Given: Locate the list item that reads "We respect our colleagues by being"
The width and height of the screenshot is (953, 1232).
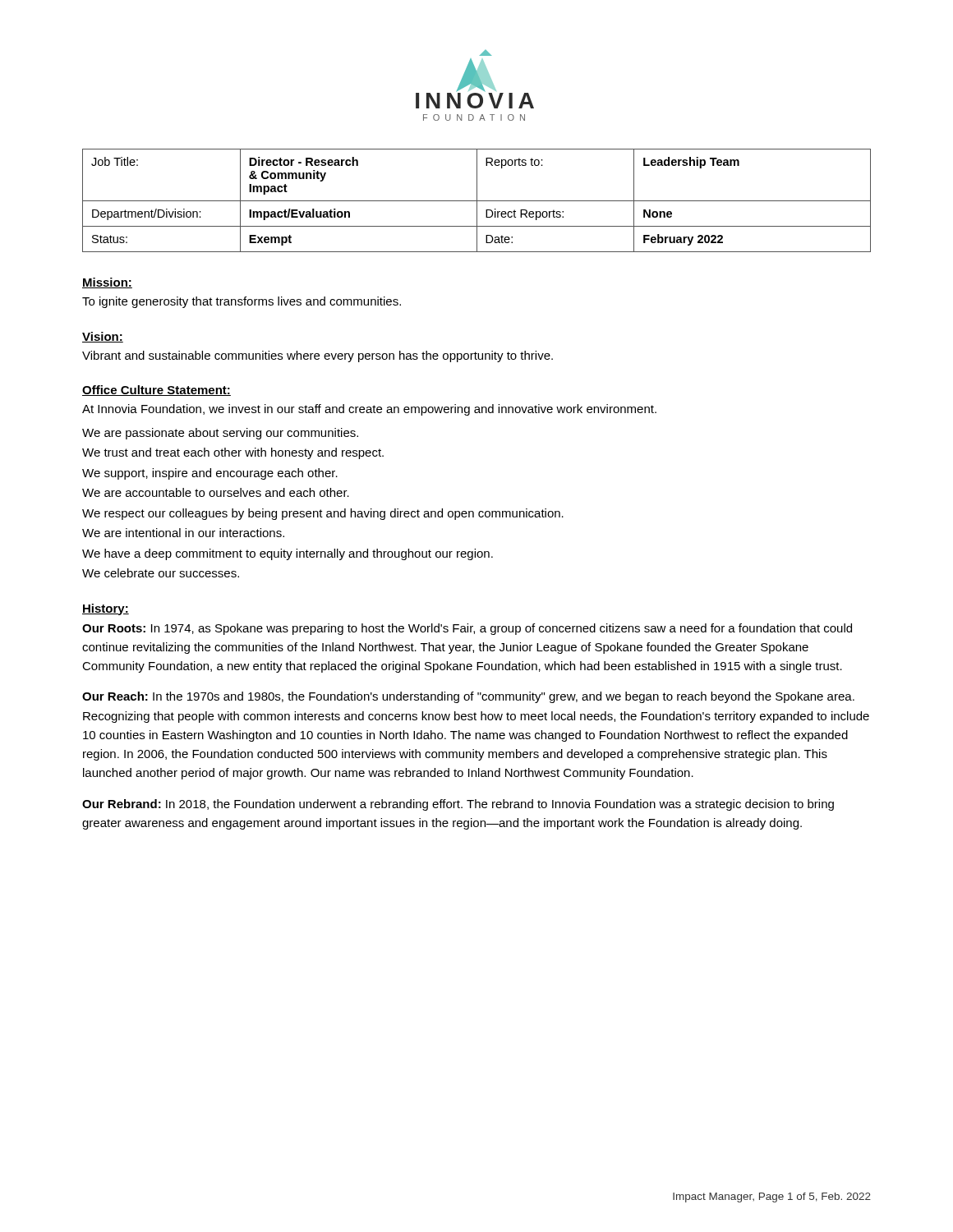Looking at the screenshot, I should [323, 513].
